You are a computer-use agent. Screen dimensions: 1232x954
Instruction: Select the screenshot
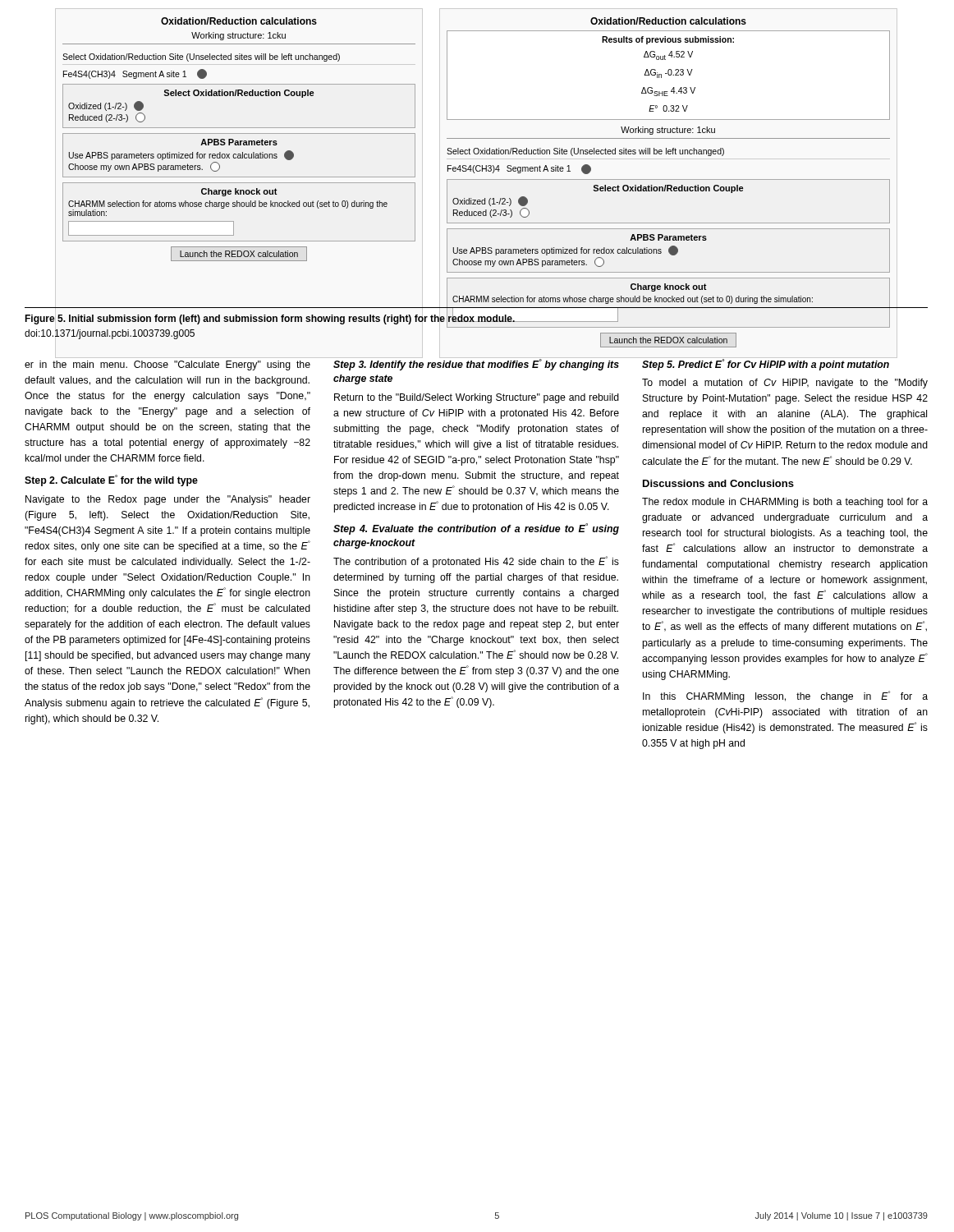476,183
